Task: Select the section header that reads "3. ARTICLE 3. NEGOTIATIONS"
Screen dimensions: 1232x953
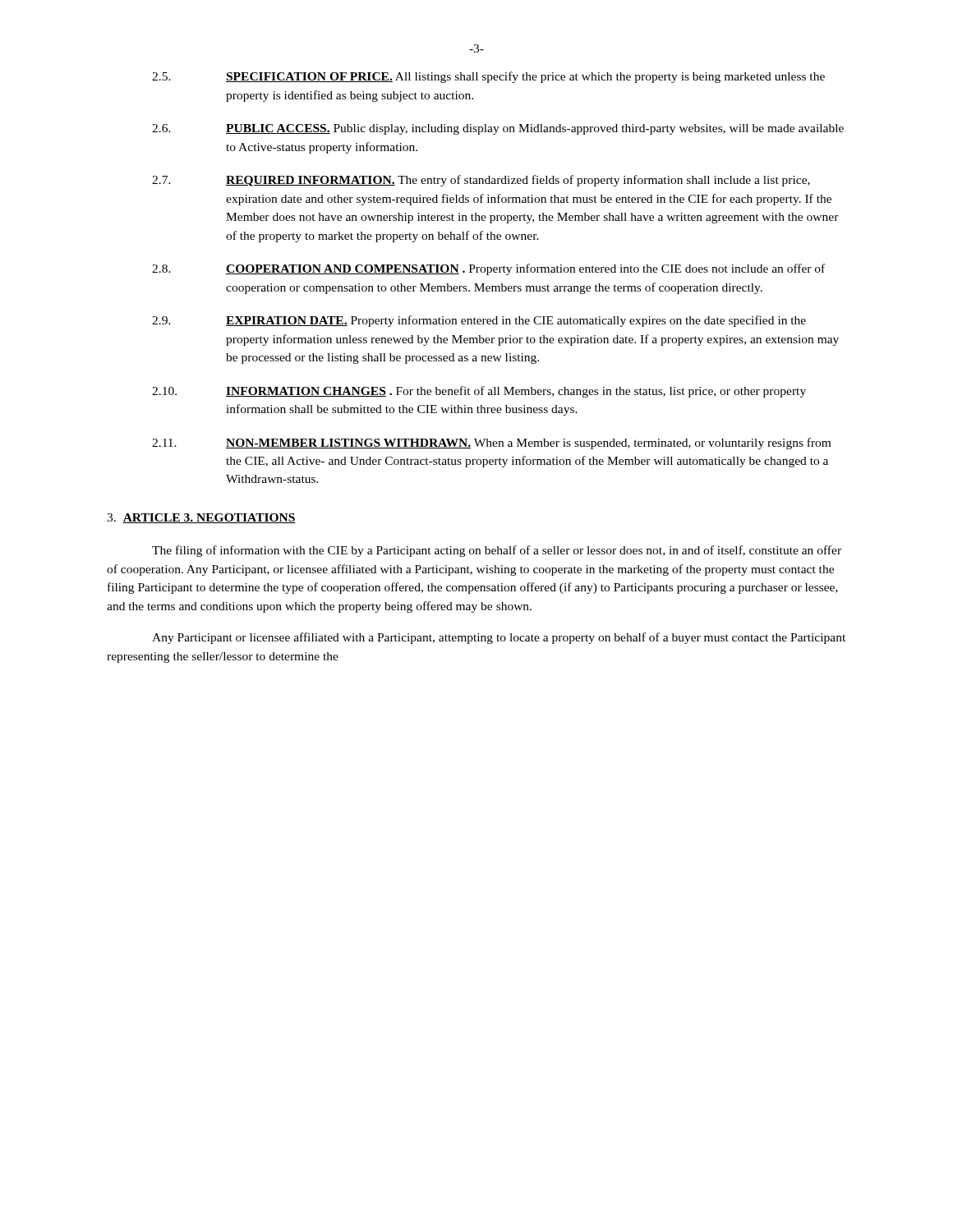Action: click(x=201, y=518)
